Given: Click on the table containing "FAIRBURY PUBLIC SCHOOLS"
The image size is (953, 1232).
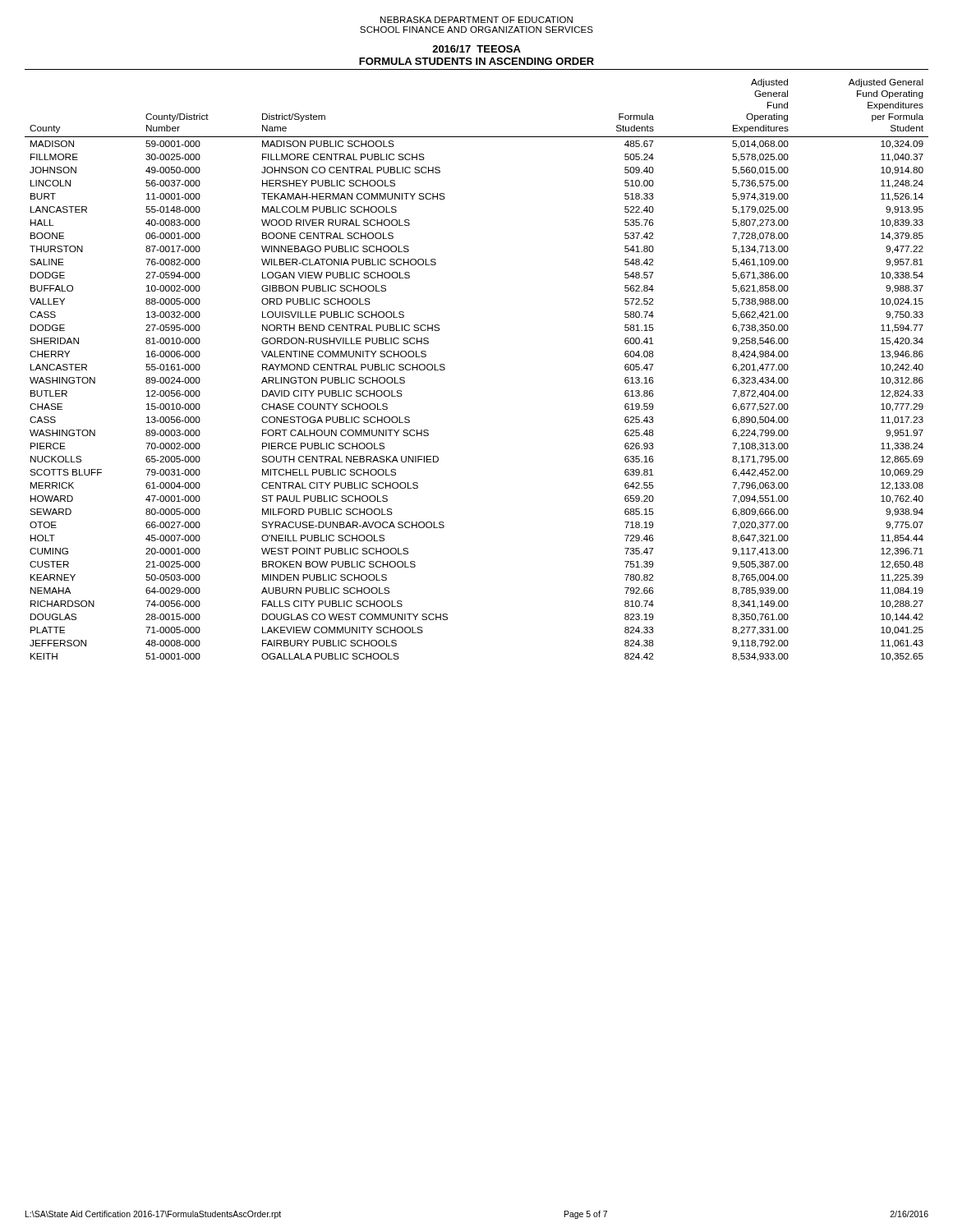Looking at the screenshot, I should (476, 366).
